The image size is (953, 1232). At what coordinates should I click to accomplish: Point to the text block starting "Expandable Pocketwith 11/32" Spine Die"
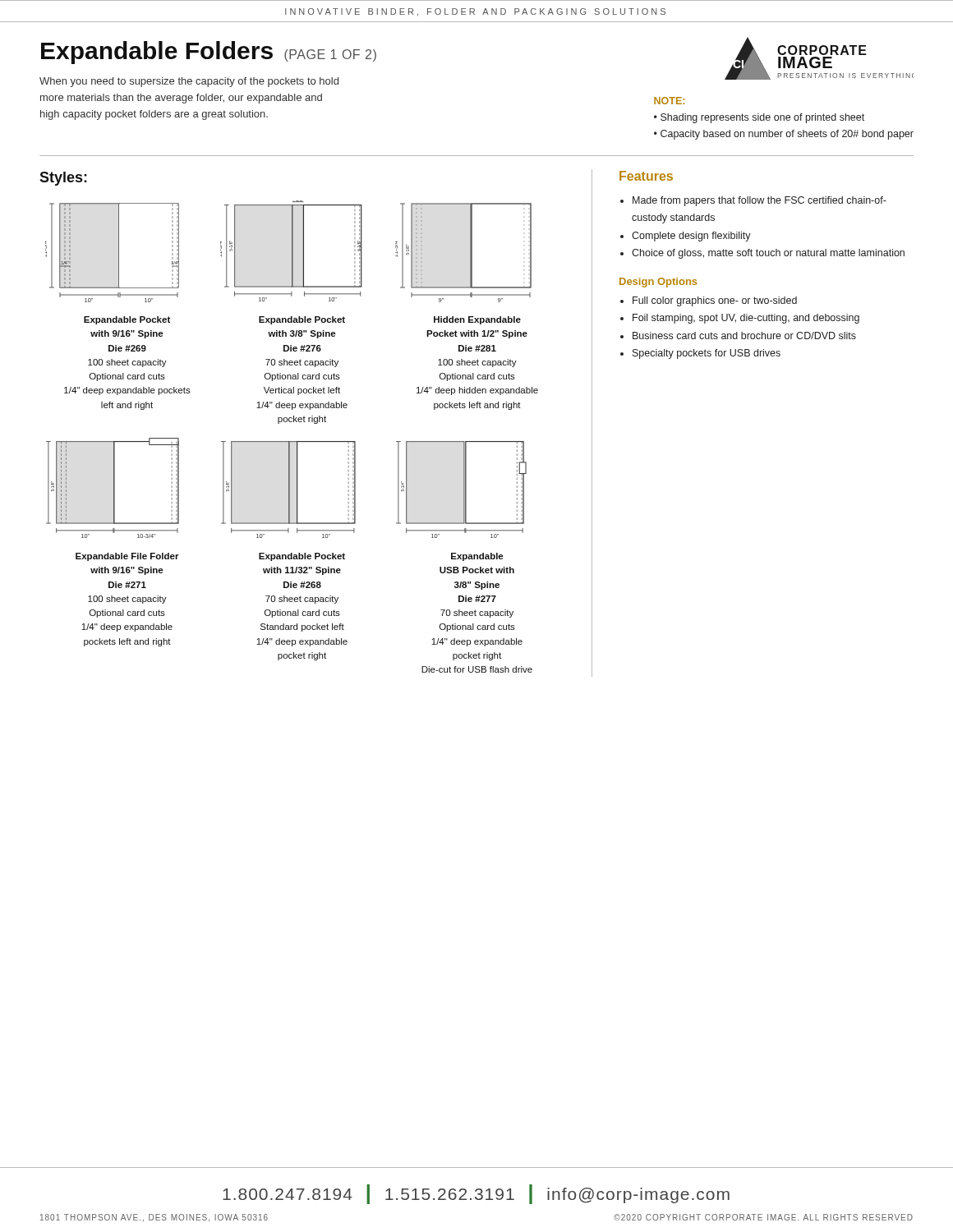click(x=302, y=606)
